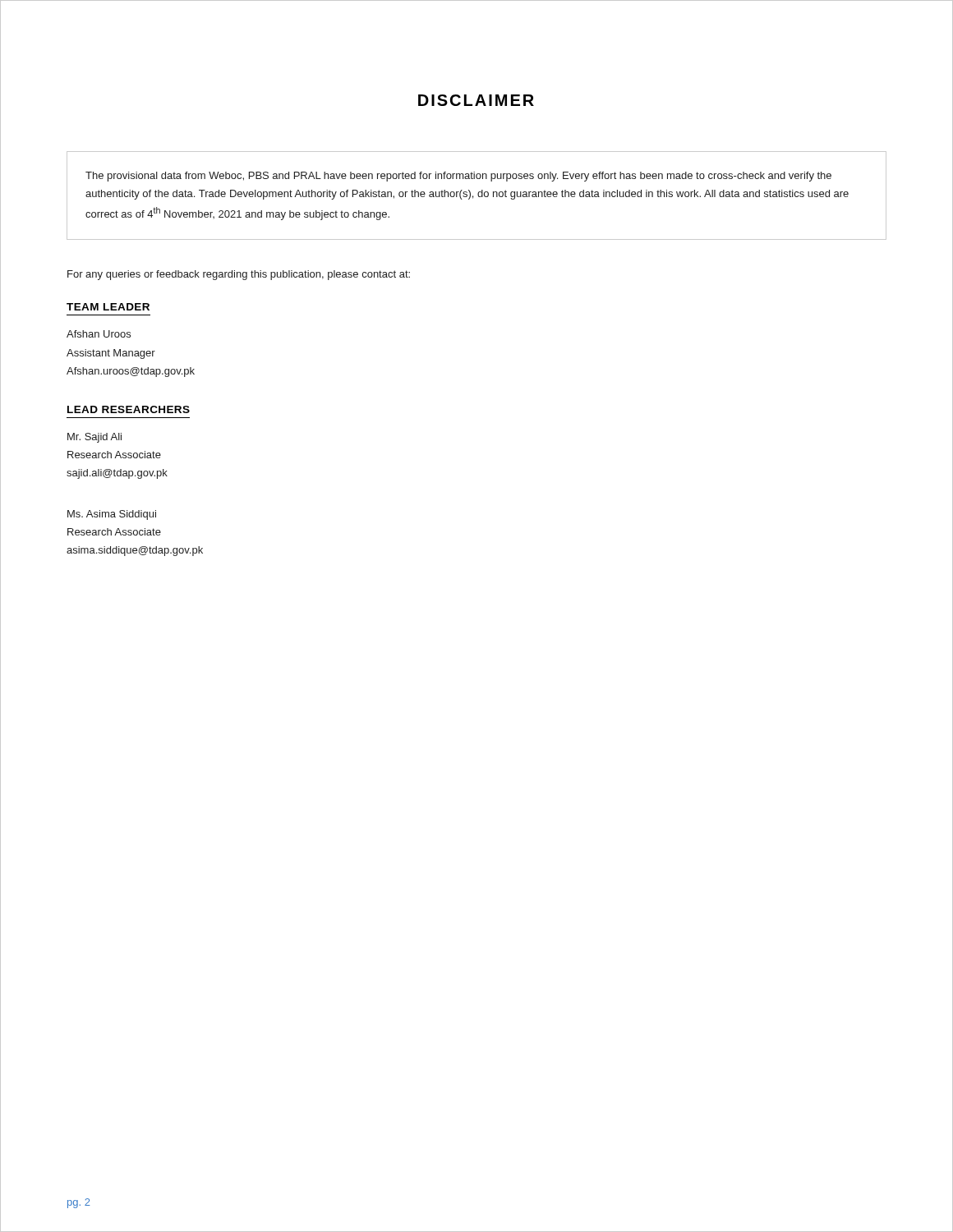Find the element starting "Mr. Sajid Ali Research Associate sajid.ali@tdap.gov.pk"
The height and width of the screenshot is (1232, 953).
click(x=117, y=454)
